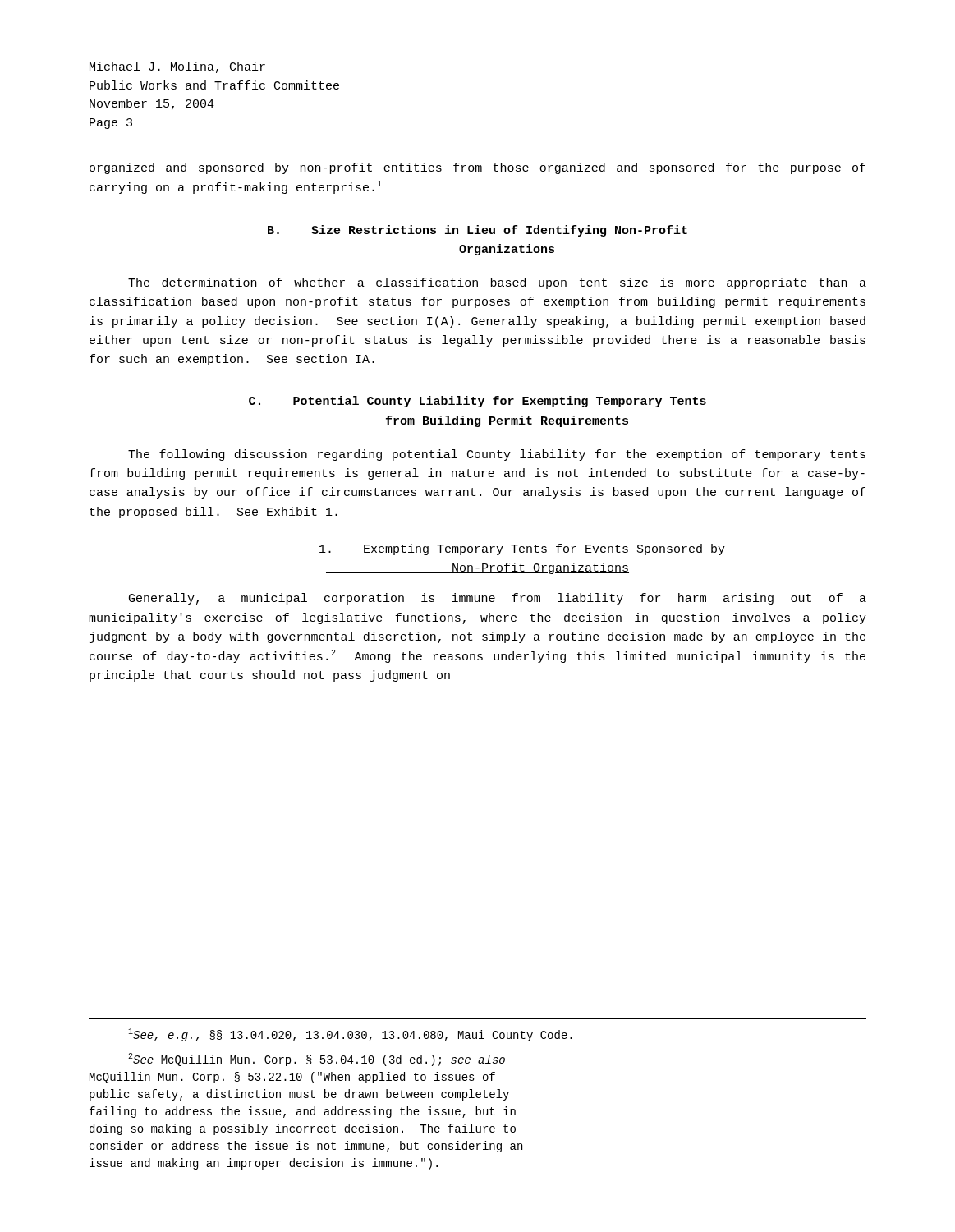Locate the footnote that says "1See, e.g., §§ 13.04.020, 13.04.030, 13.04.080,"

(x=478, y=1099)
